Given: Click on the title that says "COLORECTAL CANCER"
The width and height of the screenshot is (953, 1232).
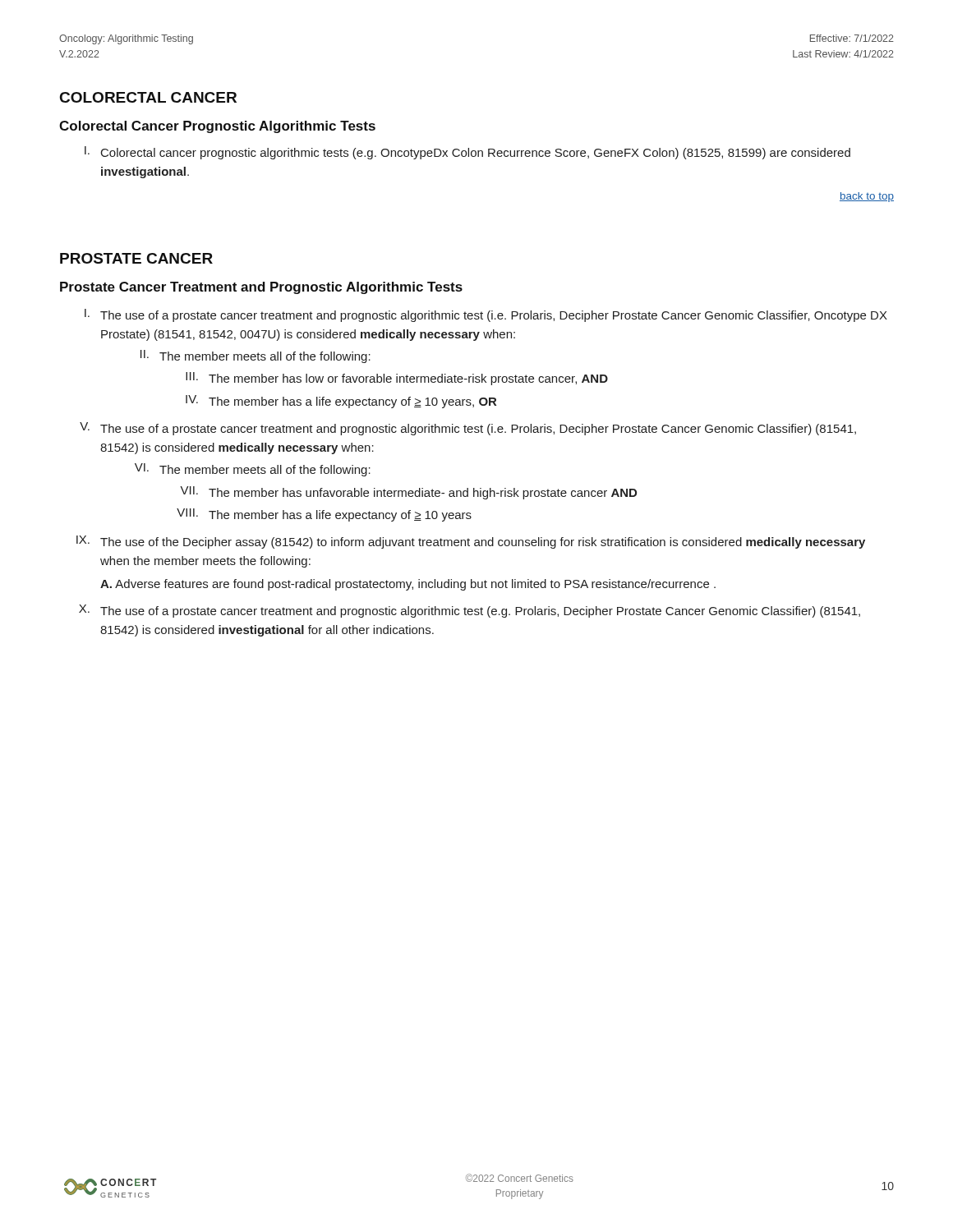Looking at the screenshot, I should [x=148, y=97].
